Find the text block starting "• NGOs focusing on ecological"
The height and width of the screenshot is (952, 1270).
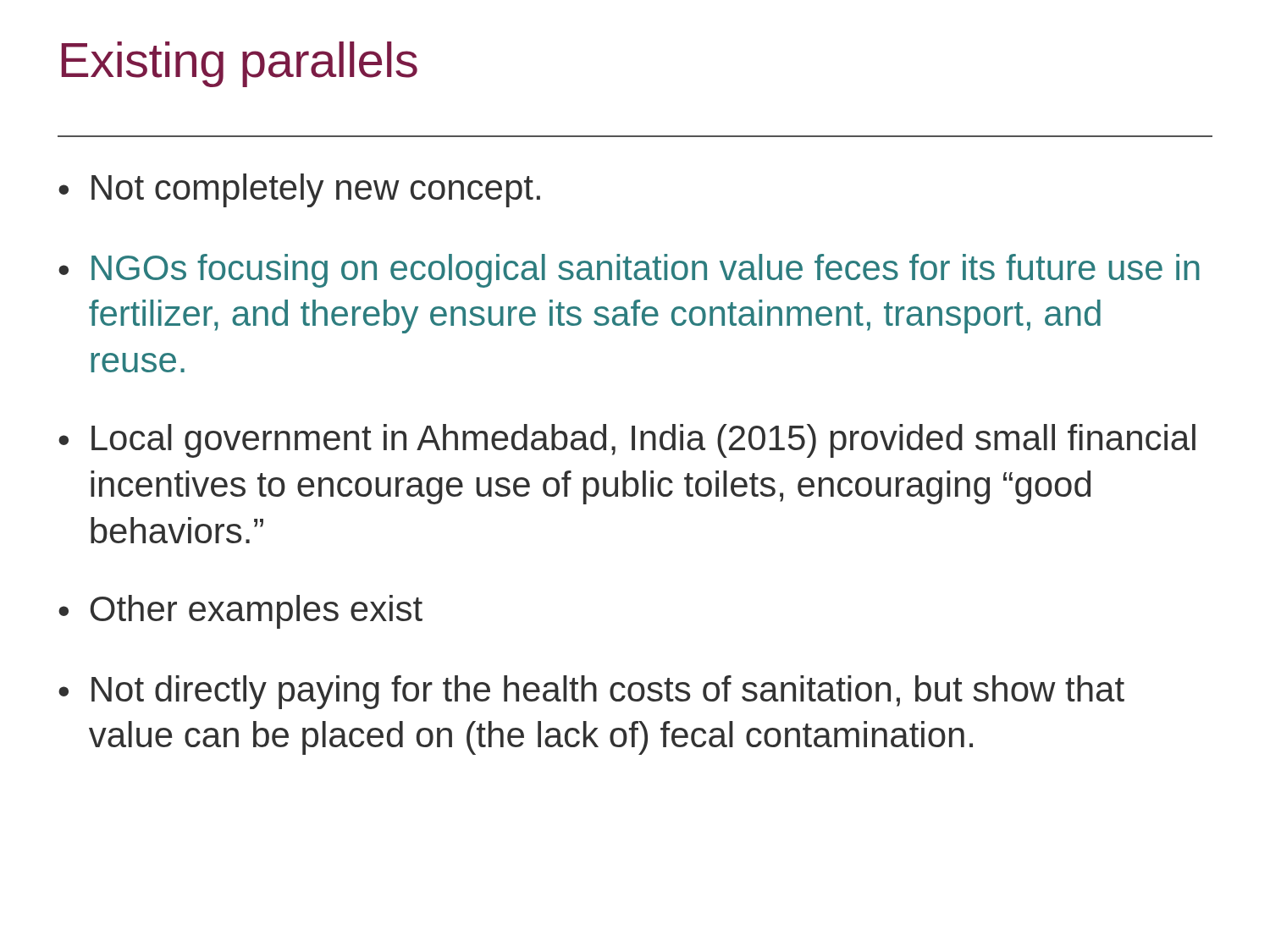(x=630, y=314)
